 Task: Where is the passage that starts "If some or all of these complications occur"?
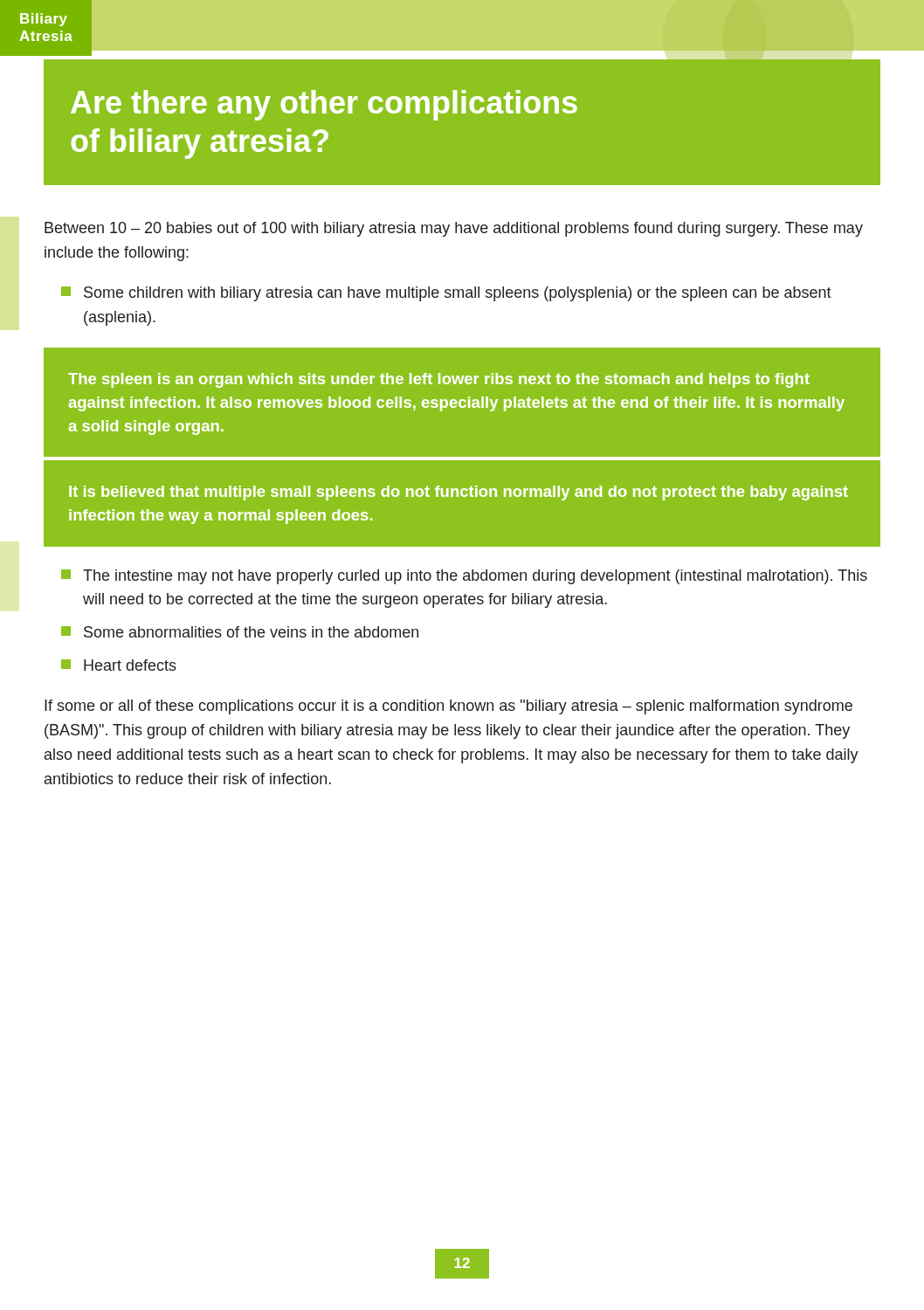[451, 742]
